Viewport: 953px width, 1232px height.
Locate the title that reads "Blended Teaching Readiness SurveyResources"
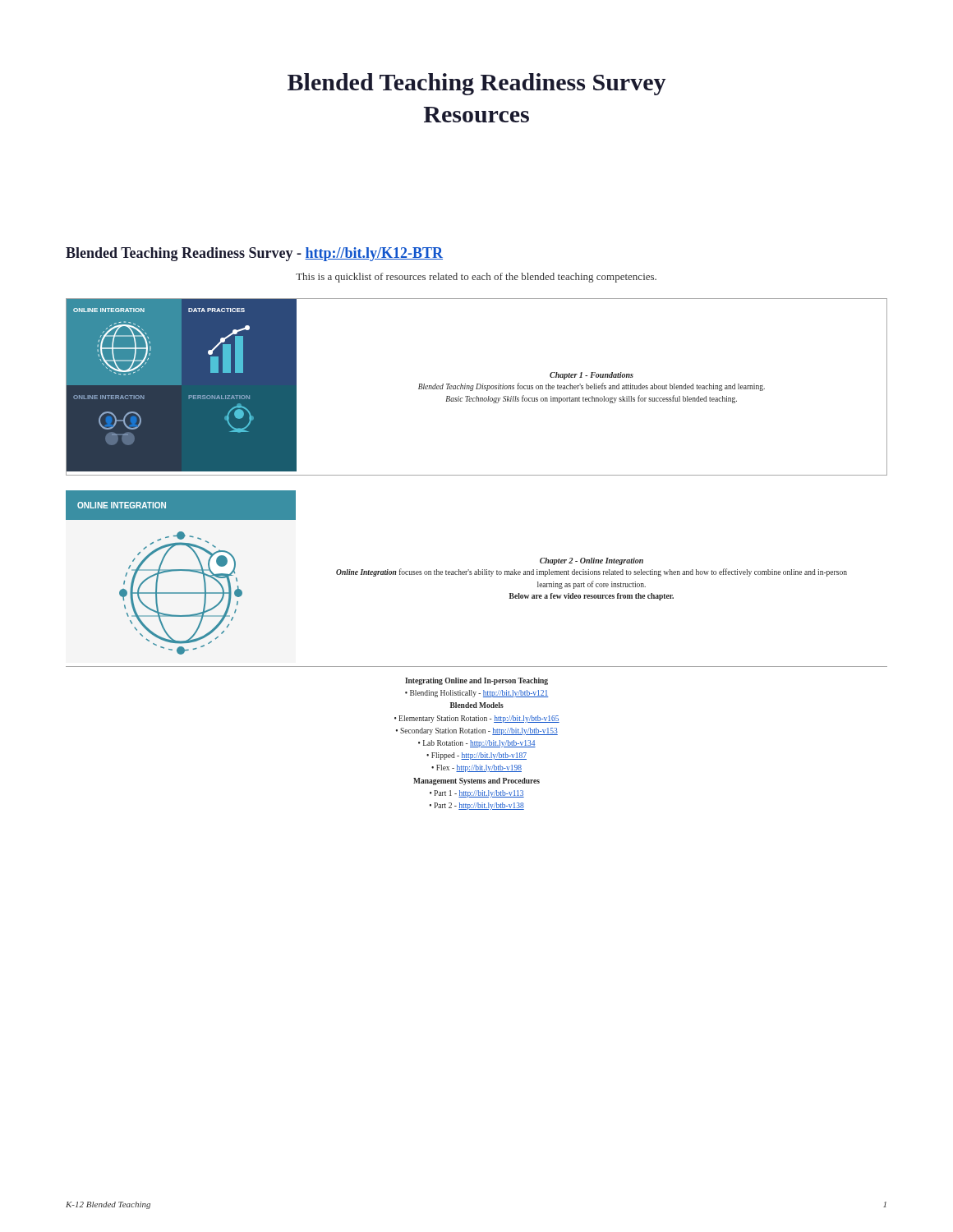(476, 98)
